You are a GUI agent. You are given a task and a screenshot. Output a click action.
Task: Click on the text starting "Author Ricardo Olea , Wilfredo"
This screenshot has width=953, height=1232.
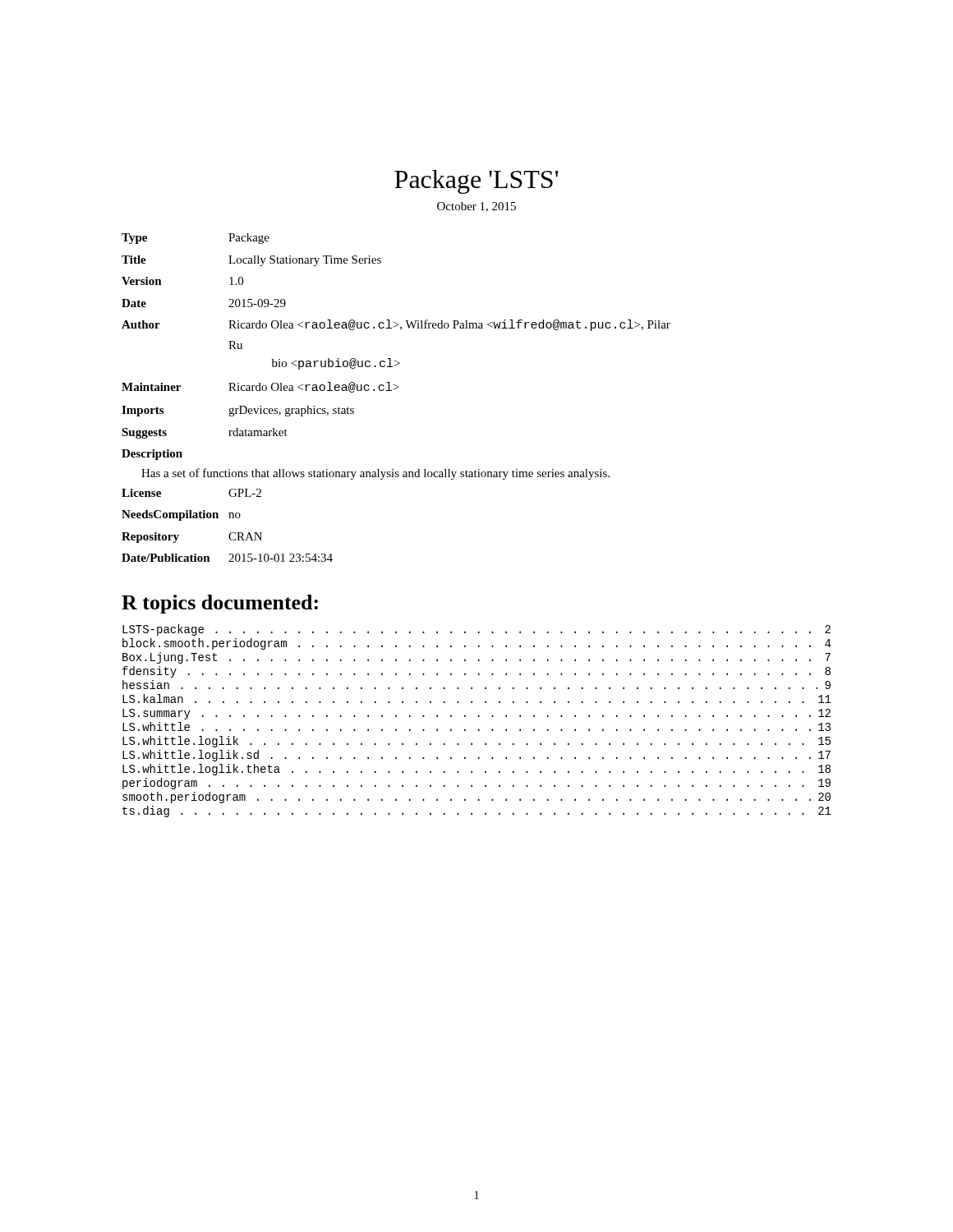(x=396, y=325)
